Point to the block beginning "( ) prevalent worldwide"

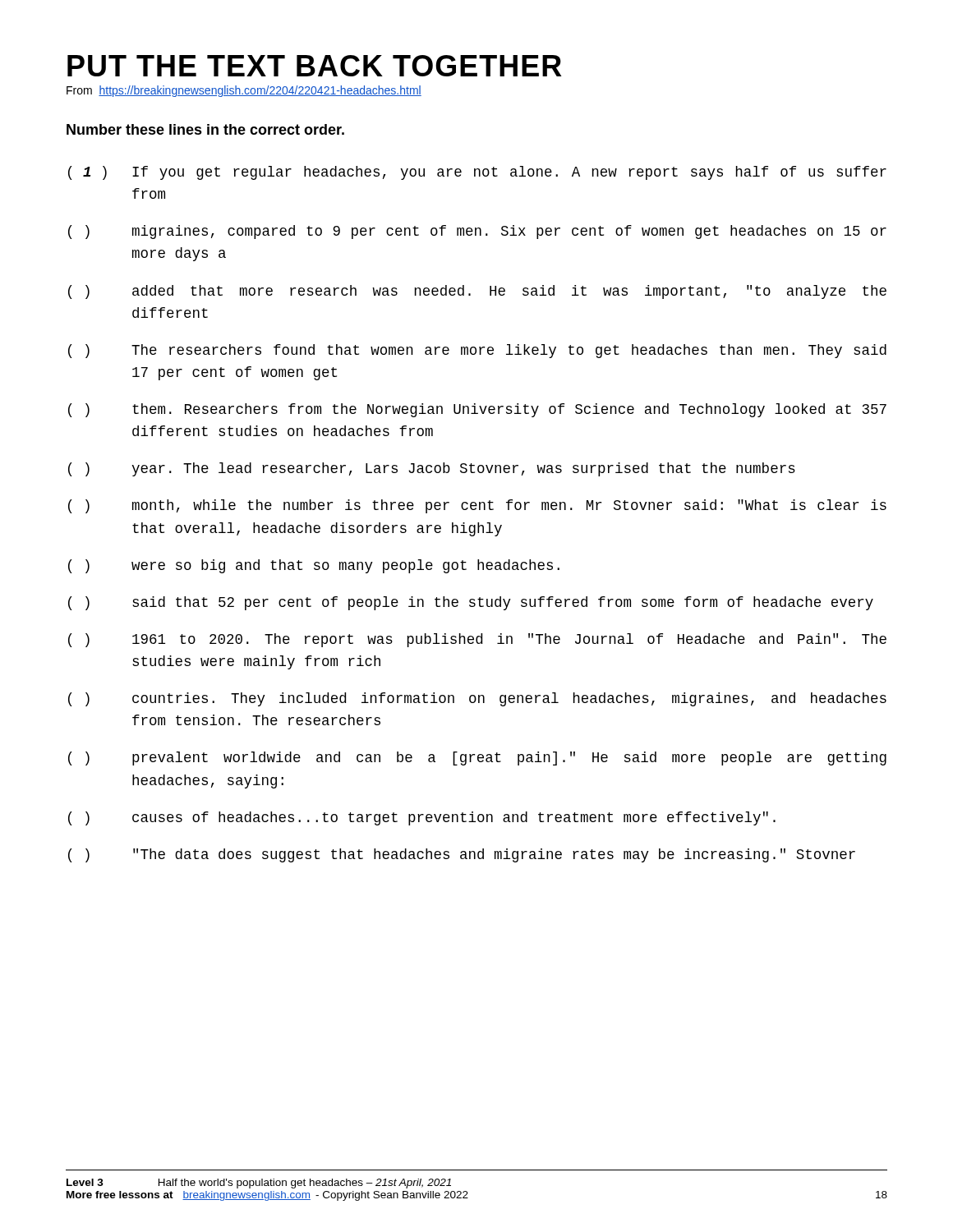point(476,770)
